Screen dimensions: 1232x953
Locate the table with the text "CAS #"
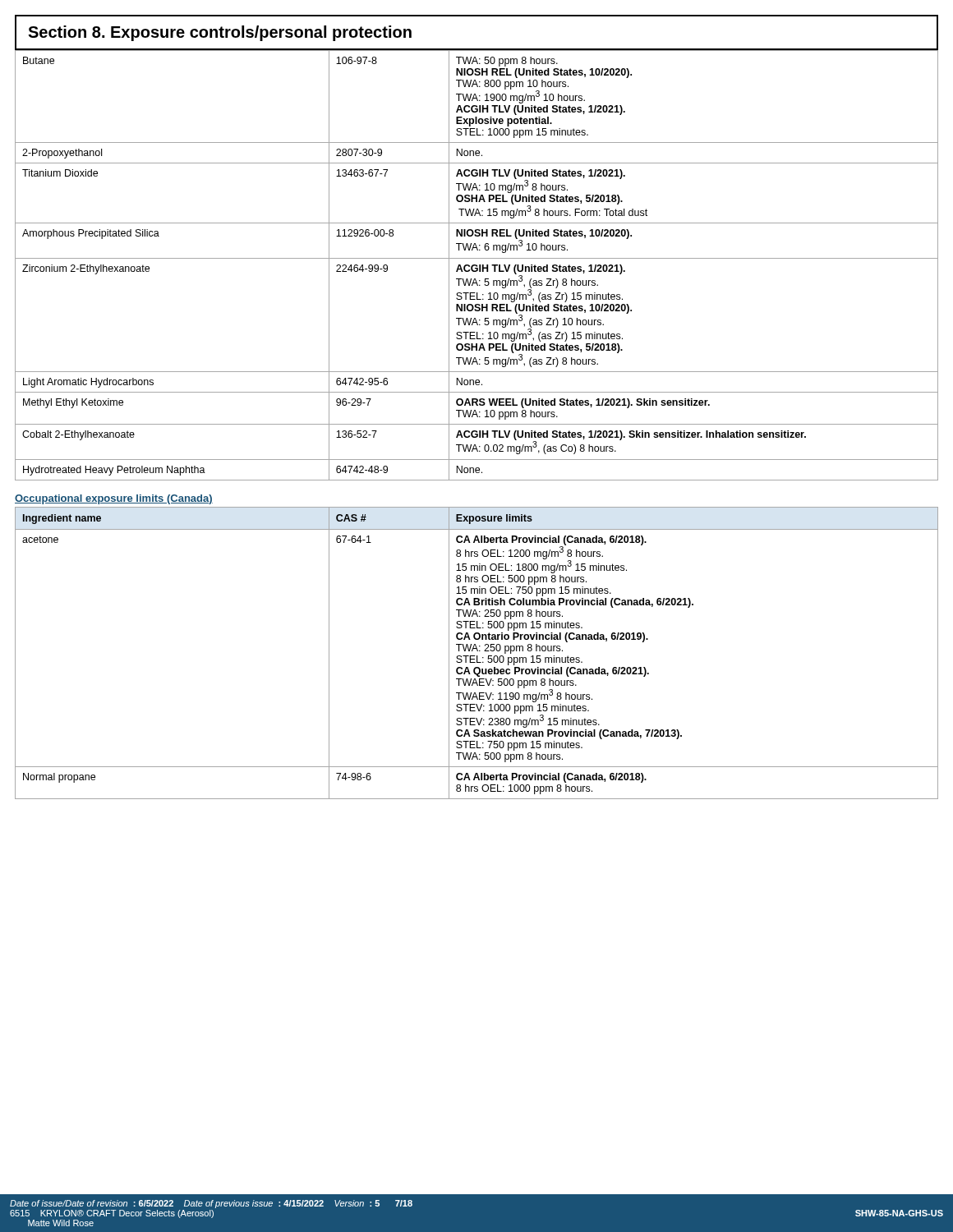476,653
